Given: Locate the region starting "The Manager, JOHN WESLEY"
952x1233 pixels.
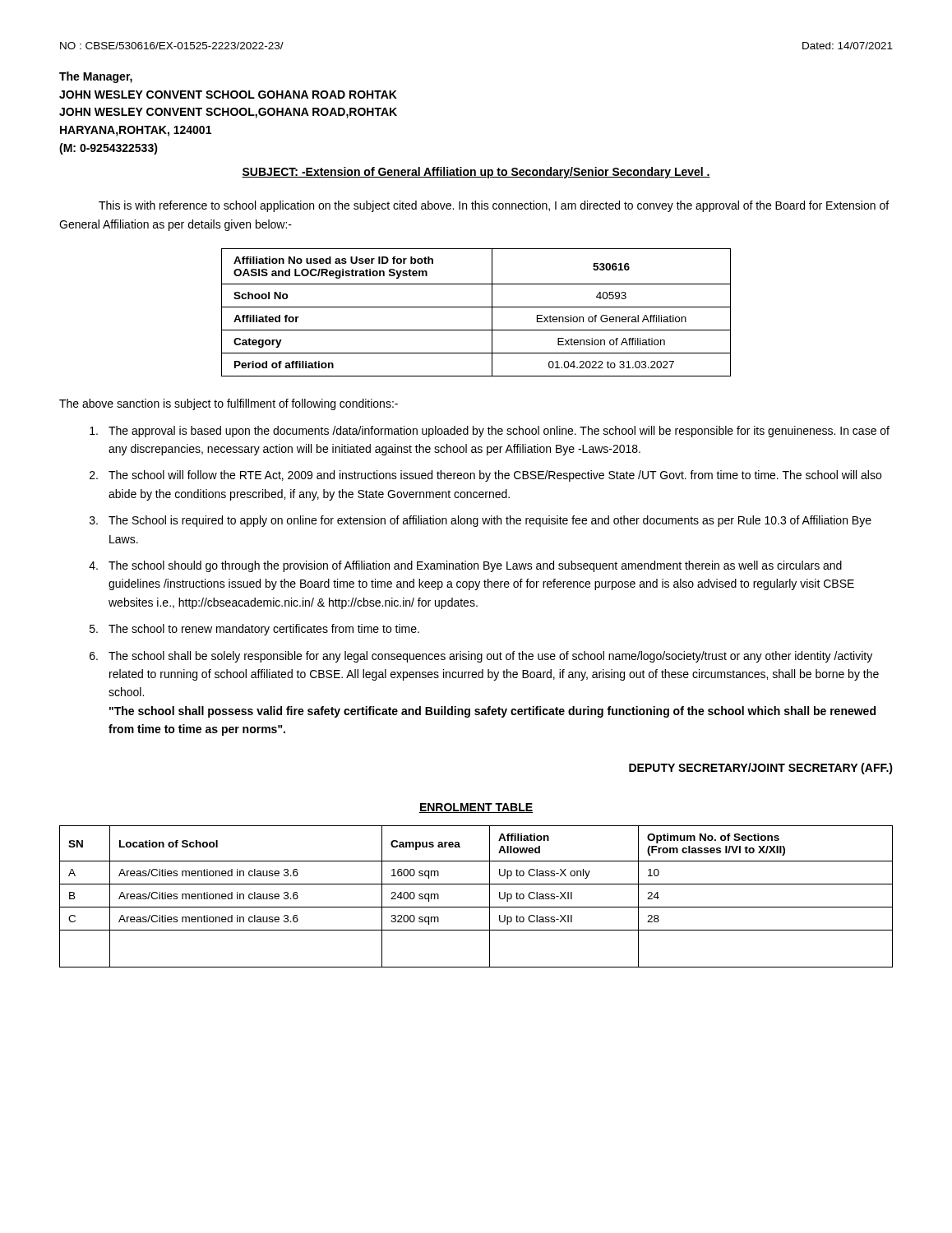Looking at the screenshot, I should coord(228,112).
